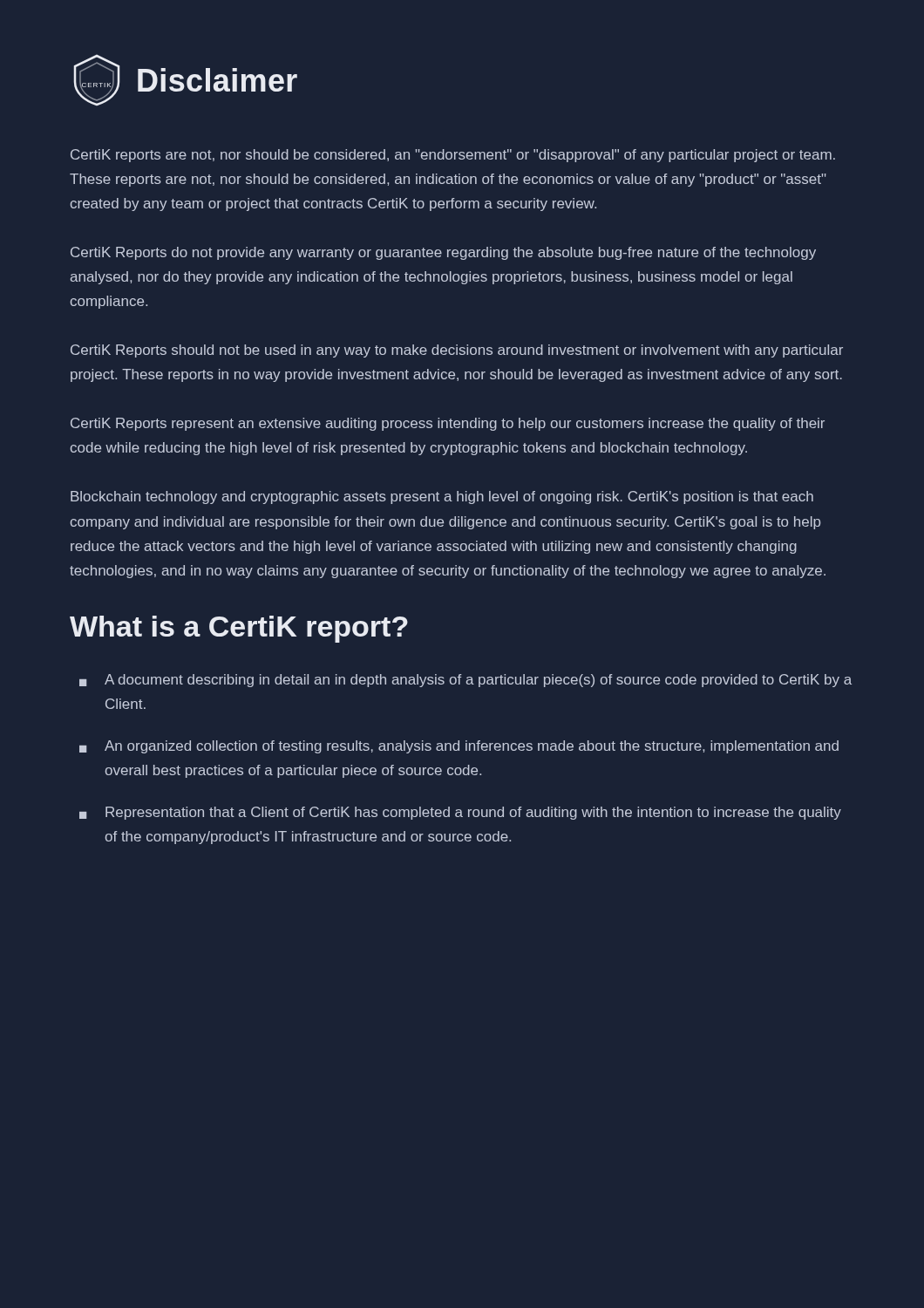The width and height of the screenshot is (924, 1308).
Task: Find the element starting "■ Representation that a Client of CertiK"
Action: (x=466, y=825)
